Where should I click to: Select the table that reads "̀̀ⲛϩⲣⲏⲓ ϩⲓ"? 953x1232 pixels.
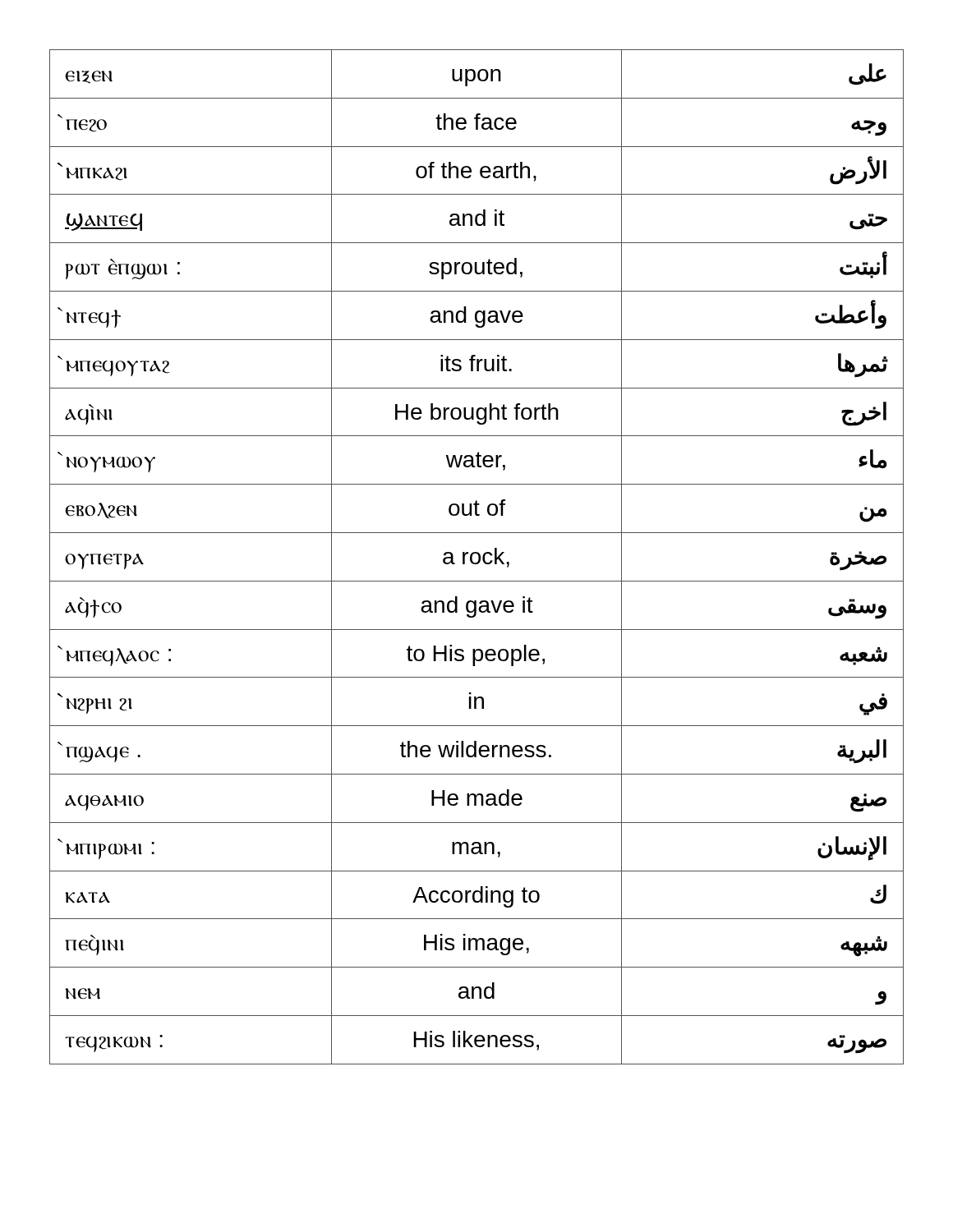476,557
